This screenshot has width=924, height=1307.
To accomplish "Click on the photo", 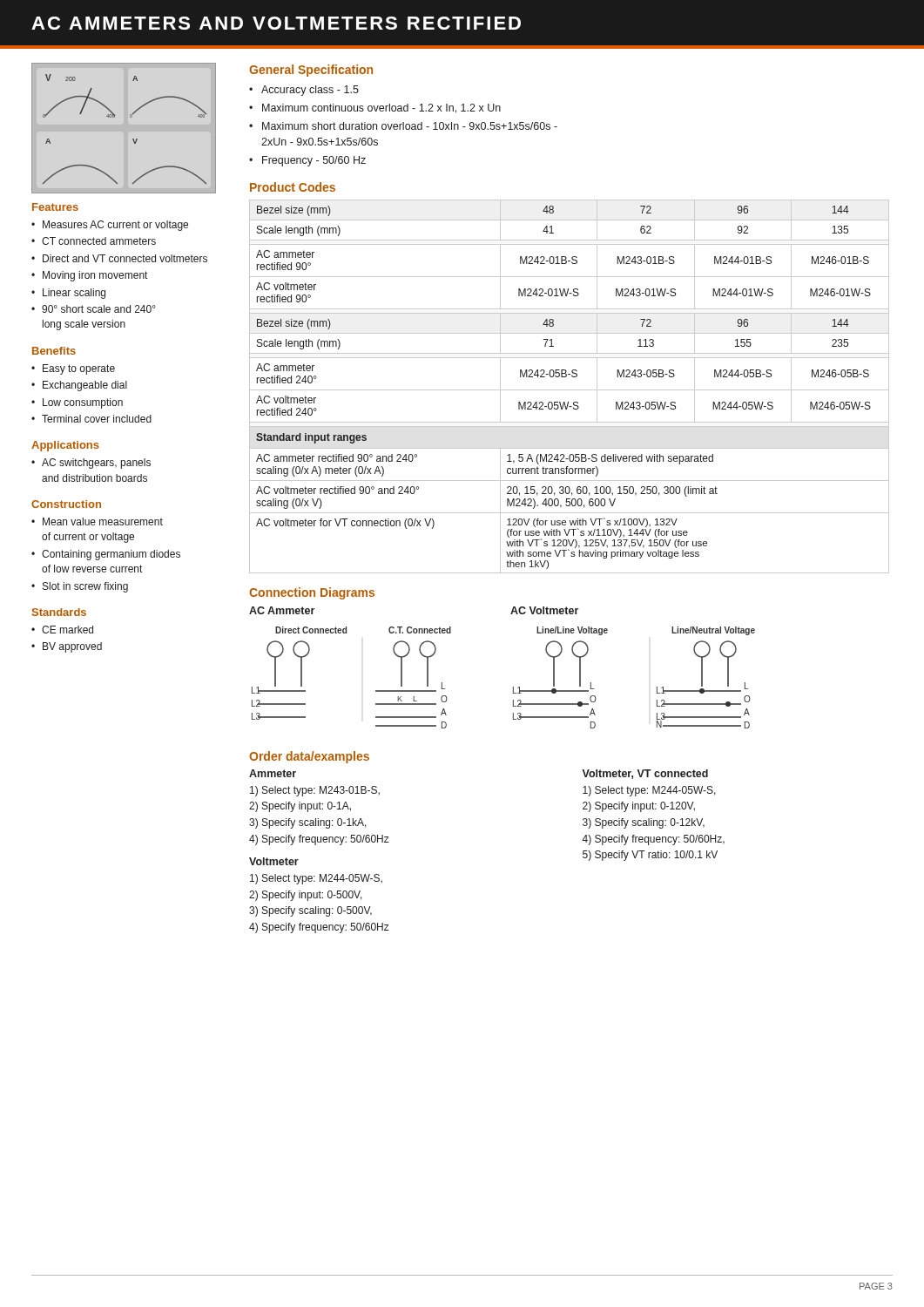I will [x=124, y=128].
